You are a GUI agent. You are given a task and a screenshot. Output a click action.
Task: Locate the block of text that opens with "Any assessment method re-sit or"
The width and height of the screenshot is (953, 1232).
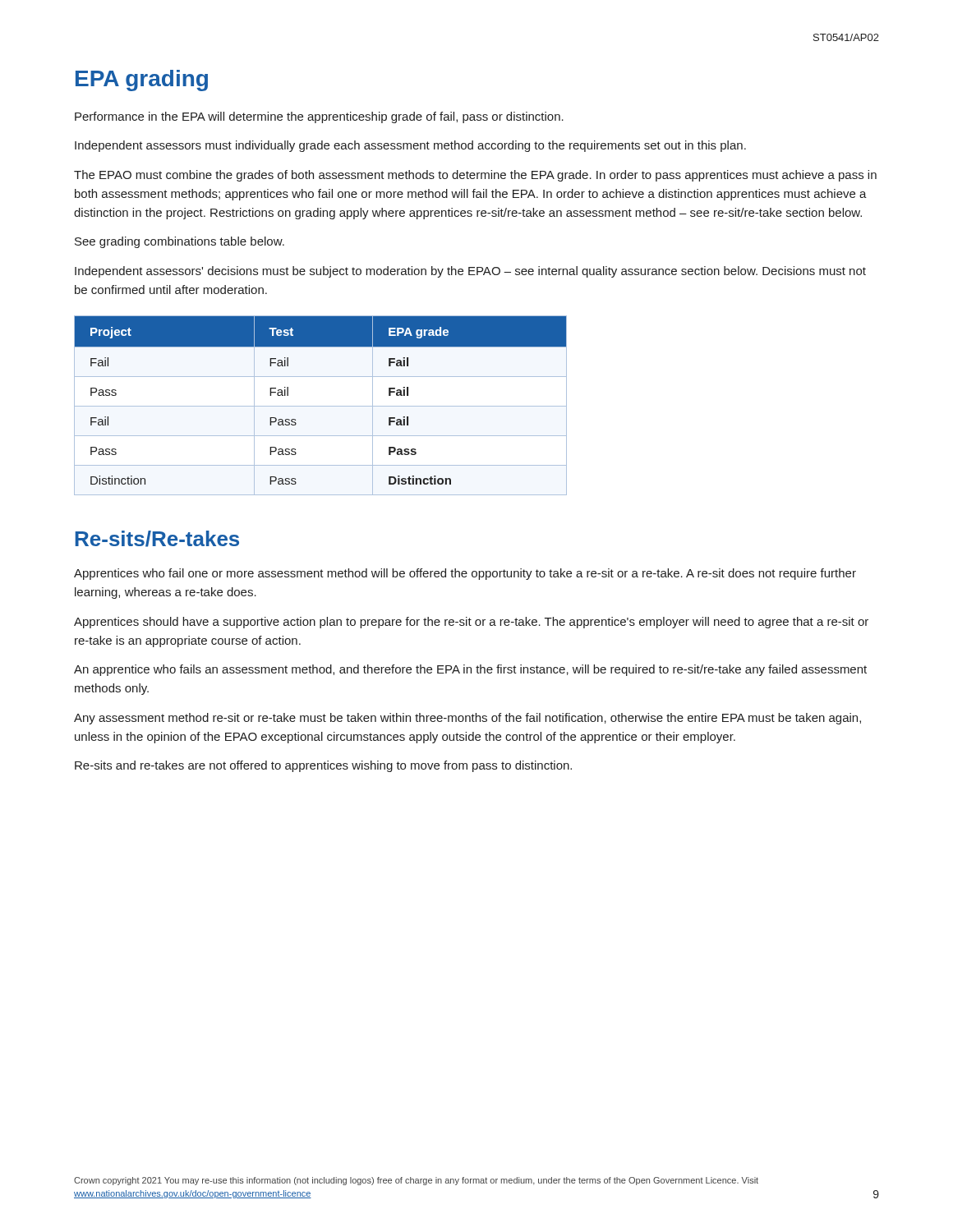(468, 727)
